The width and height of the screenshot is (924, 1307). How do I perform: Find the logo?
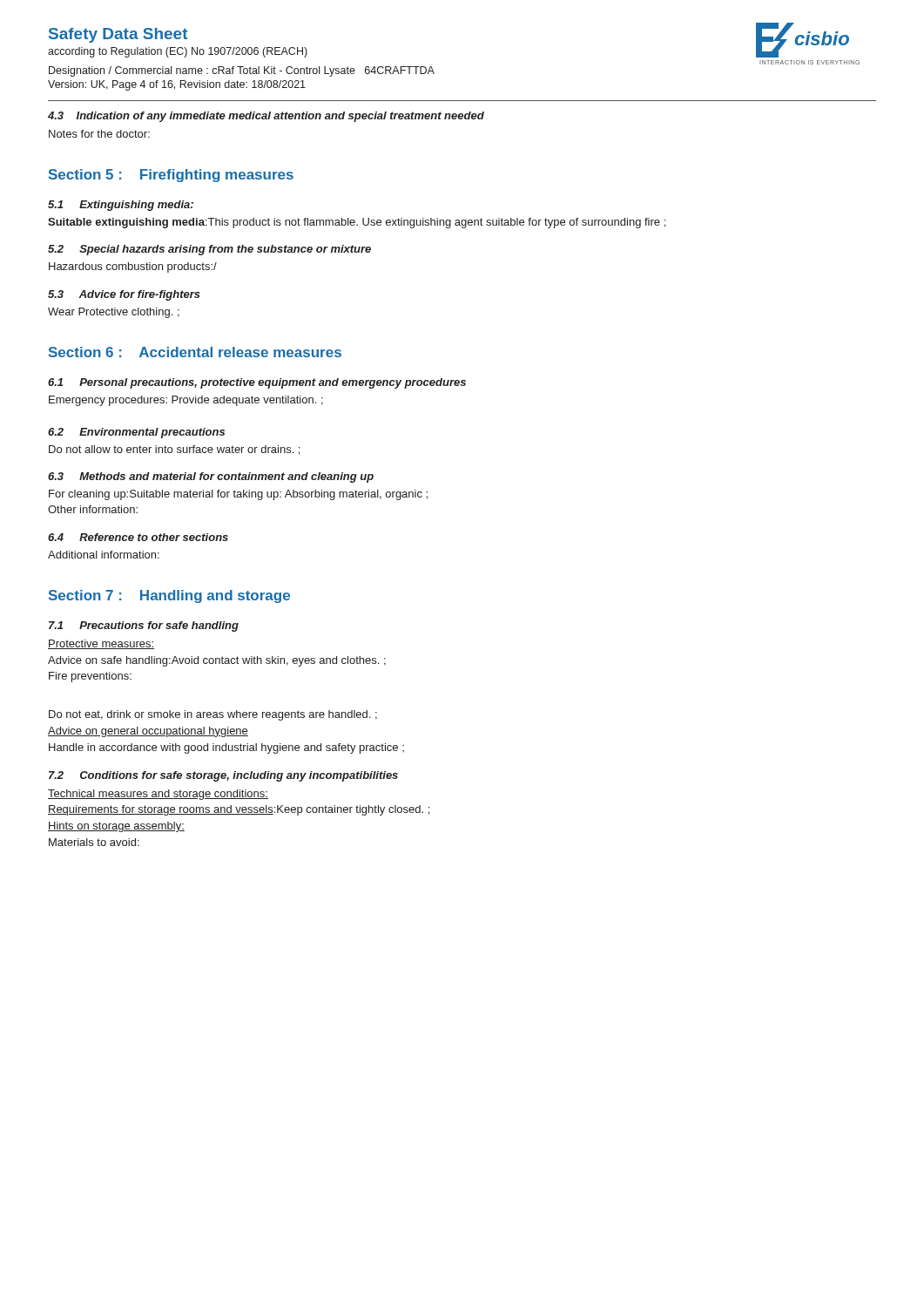click(x=815, y=46)
